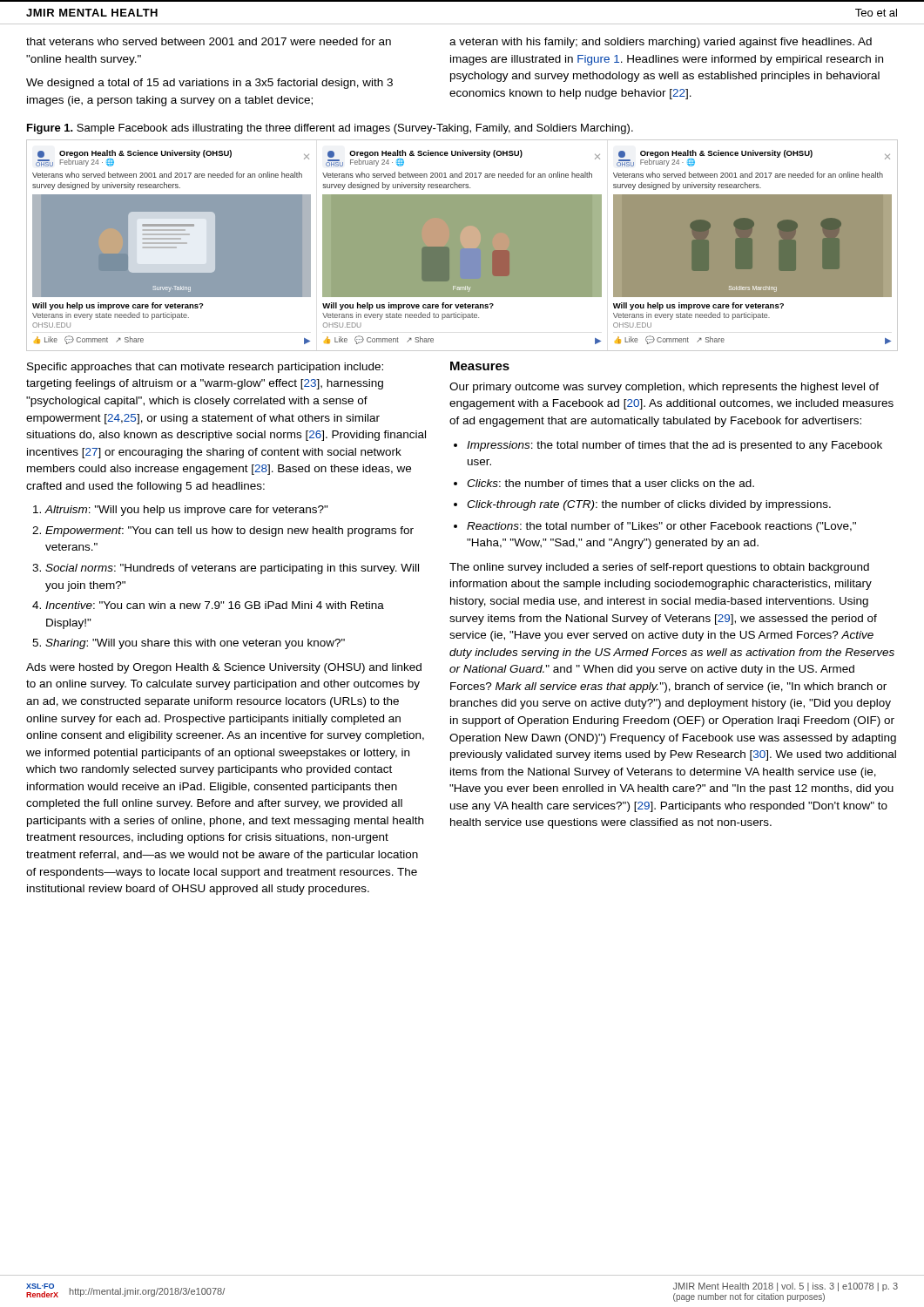Where is the passage that starts "Altruism: "Will you help us improve care"?
This screenshot has width=924, height=1307.
click(187, 510)
